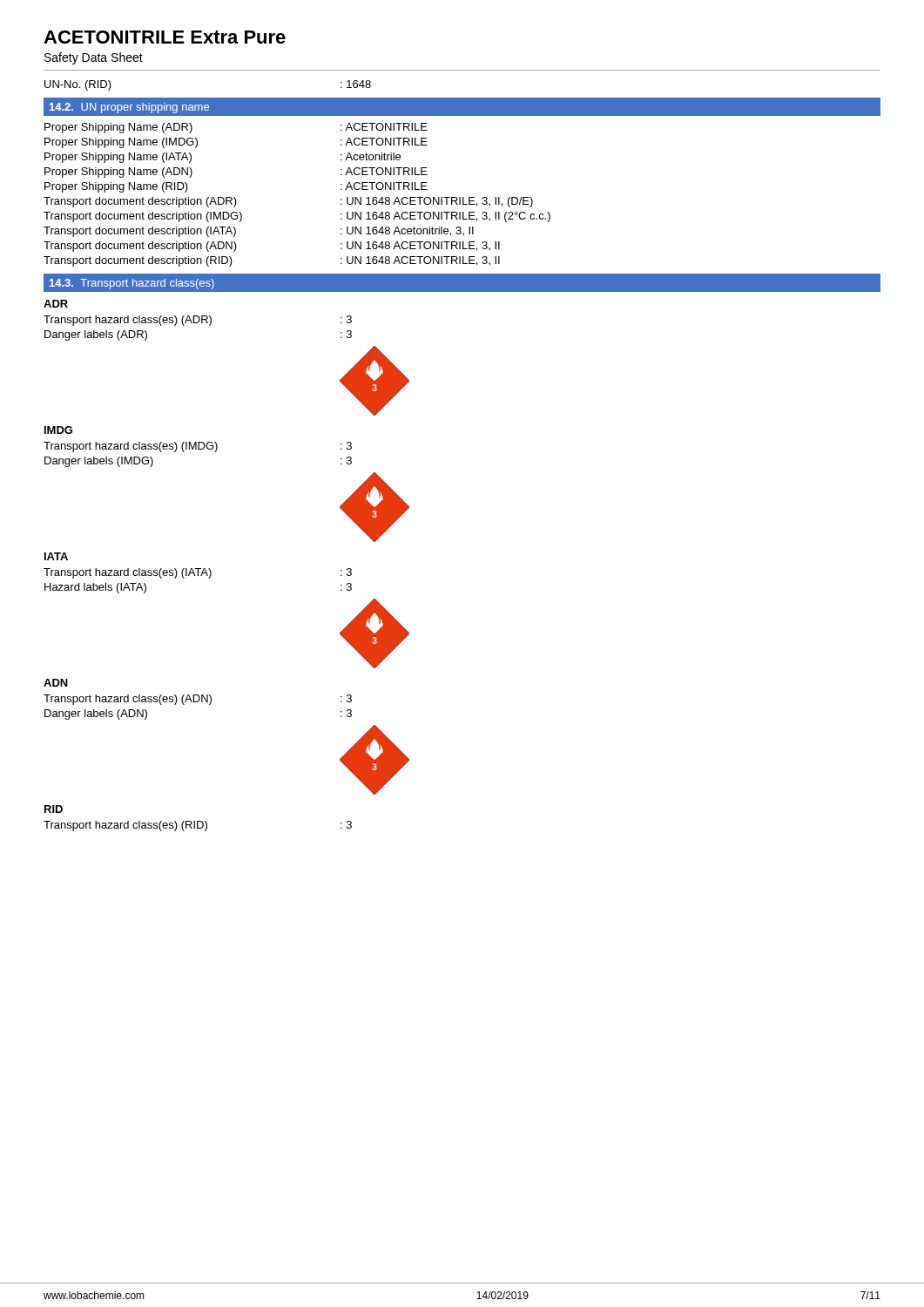Point to the text starting "Transport document description (IATA) : UN 1648"
This screenshot has width=924, height=1307.
tap(462, 230)
